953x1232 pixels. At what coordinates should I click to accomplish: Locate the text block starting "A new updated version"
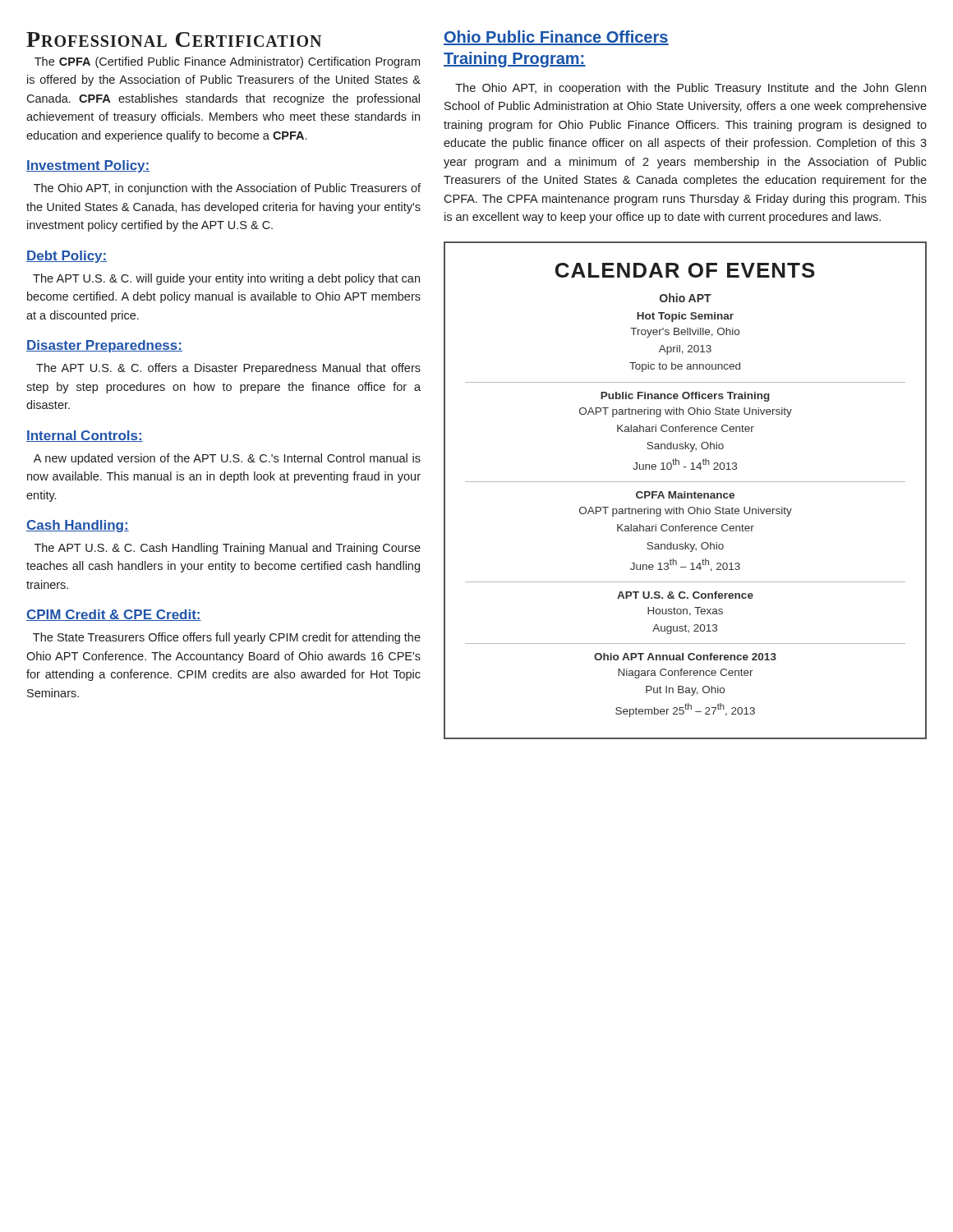(x=223, y=477)
